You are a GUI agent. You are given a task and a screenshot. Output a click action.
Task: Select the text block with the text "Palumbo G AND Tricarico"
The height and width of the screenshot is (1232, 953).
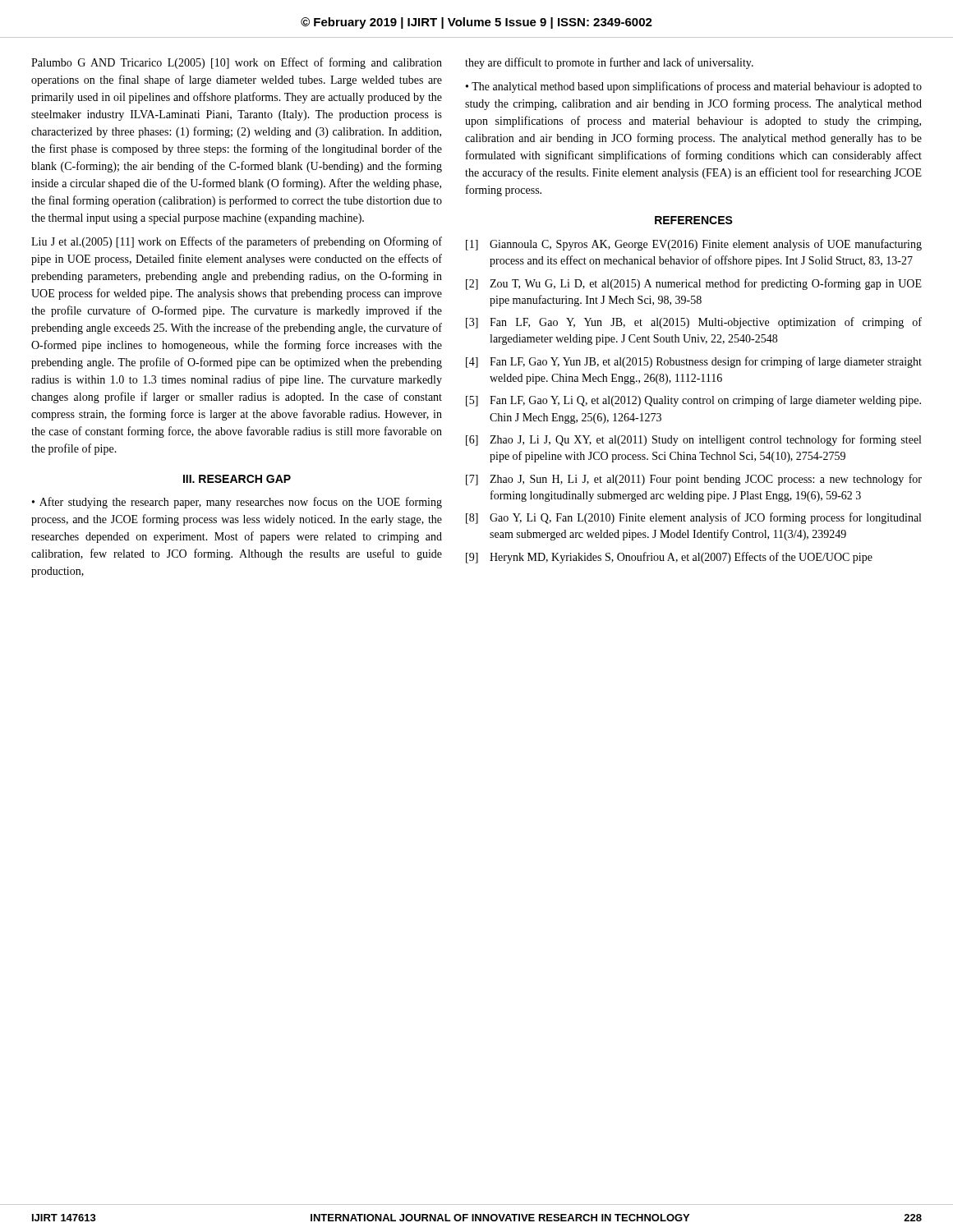(x=237, y=140)
